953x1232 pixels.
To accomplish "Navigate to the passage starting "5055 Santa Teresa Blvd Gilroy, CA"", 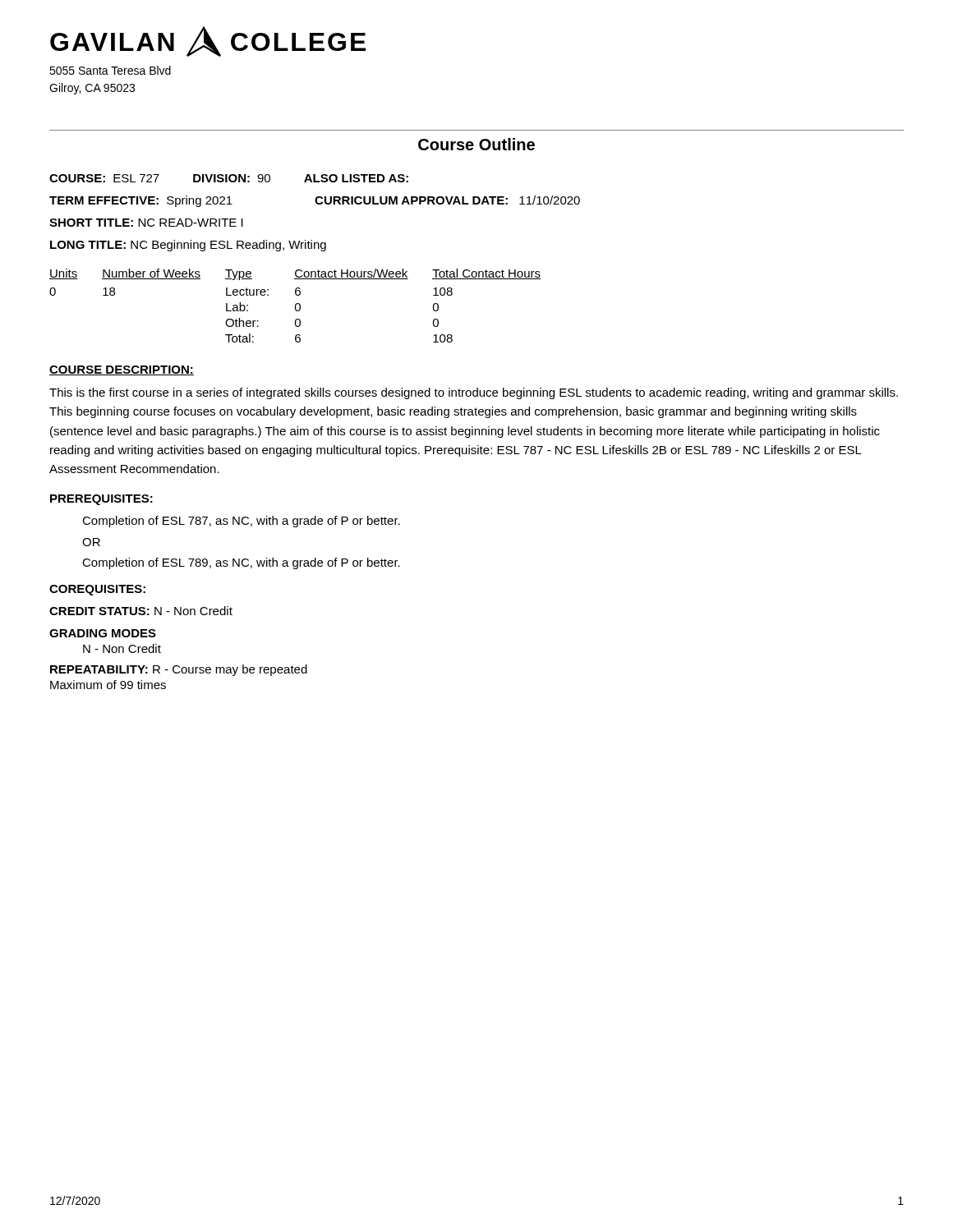I will pyautogui.click(x=110, y=79).
